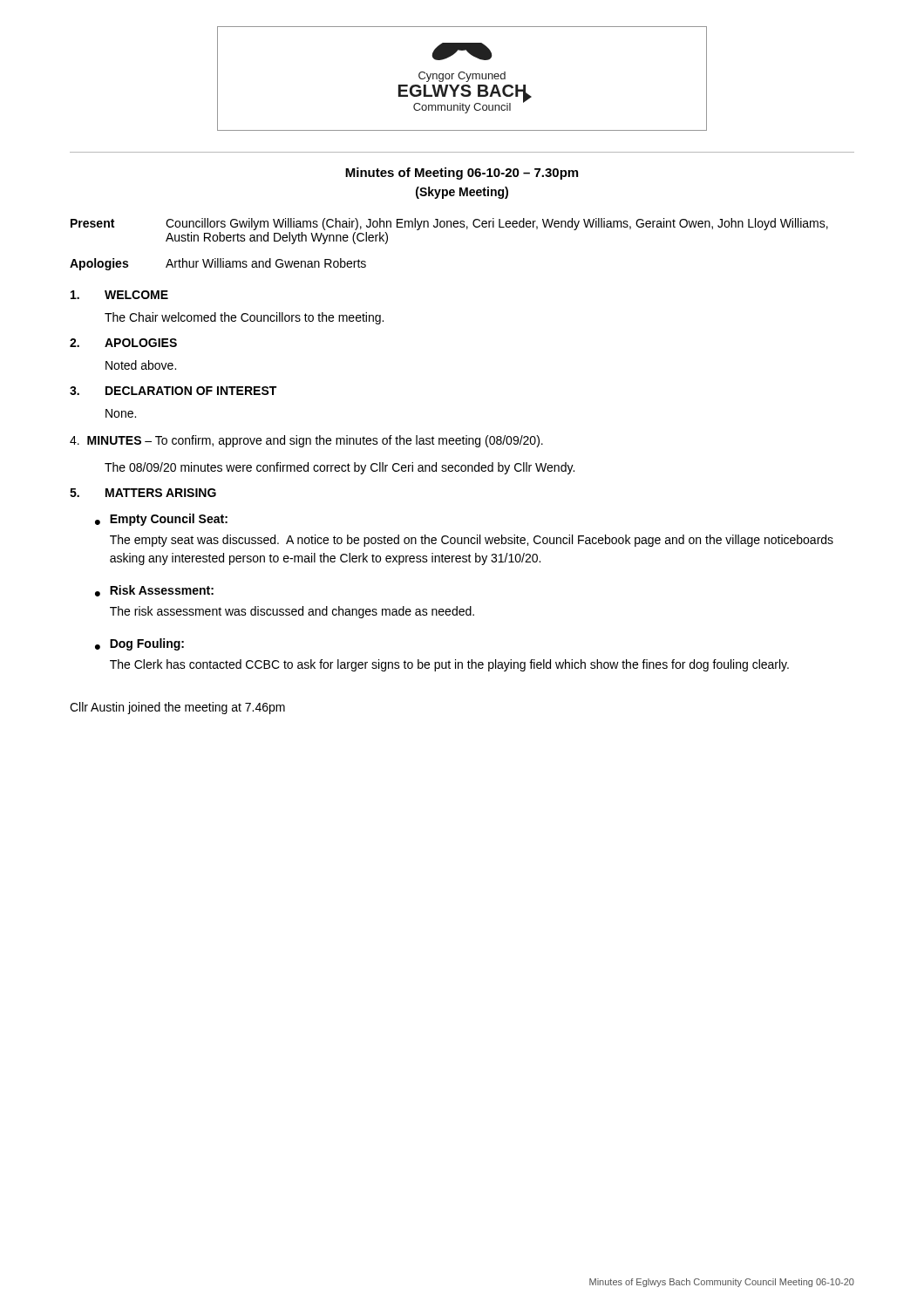The width and height of the screenshot is (924, 1308).
Task: Point to "1. WELCOME"
Action: point(119,295)
